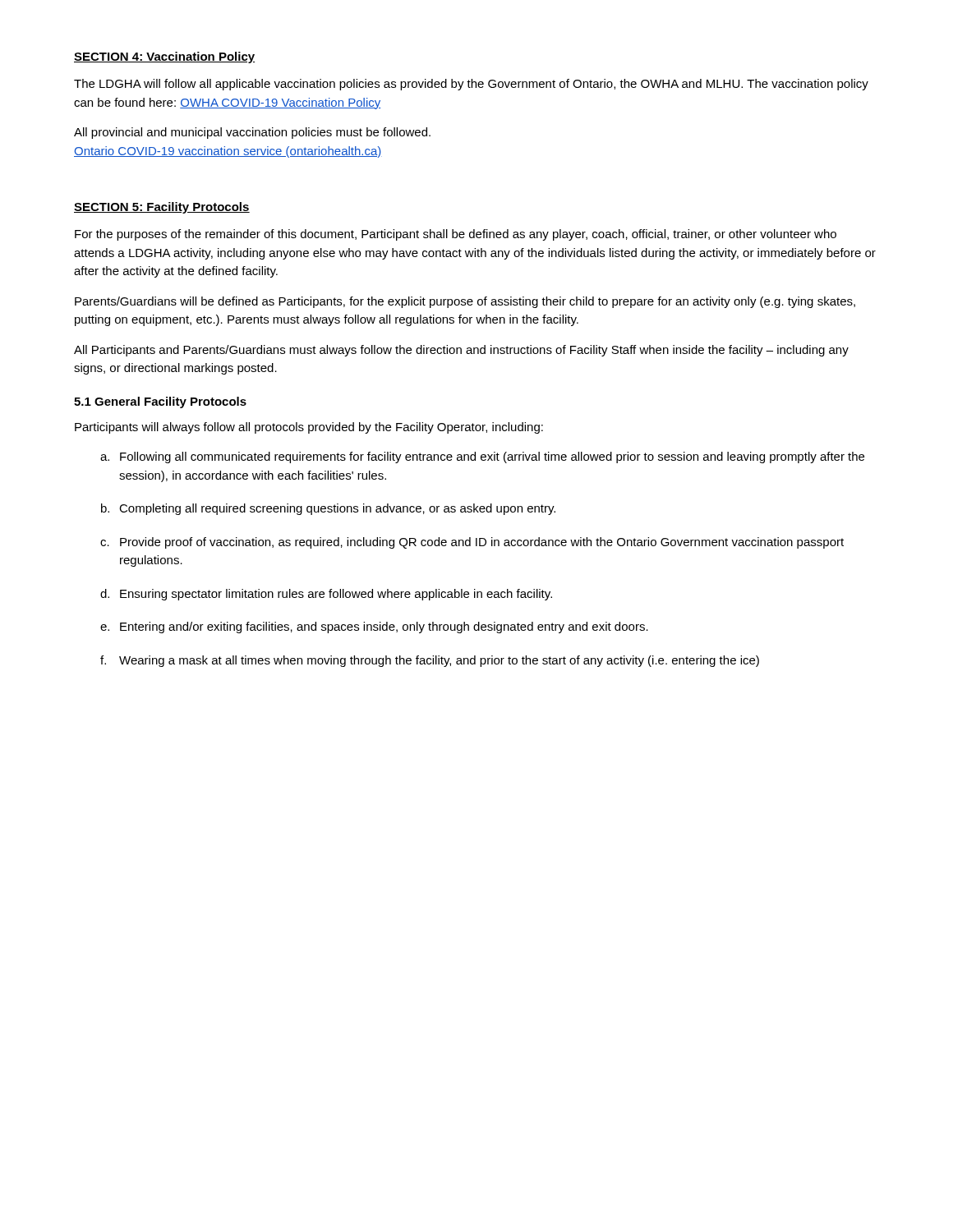Find the block on this page that starts "b. Completing all"
This screenshot has width=953, height=1232.
tap(476, 509)
